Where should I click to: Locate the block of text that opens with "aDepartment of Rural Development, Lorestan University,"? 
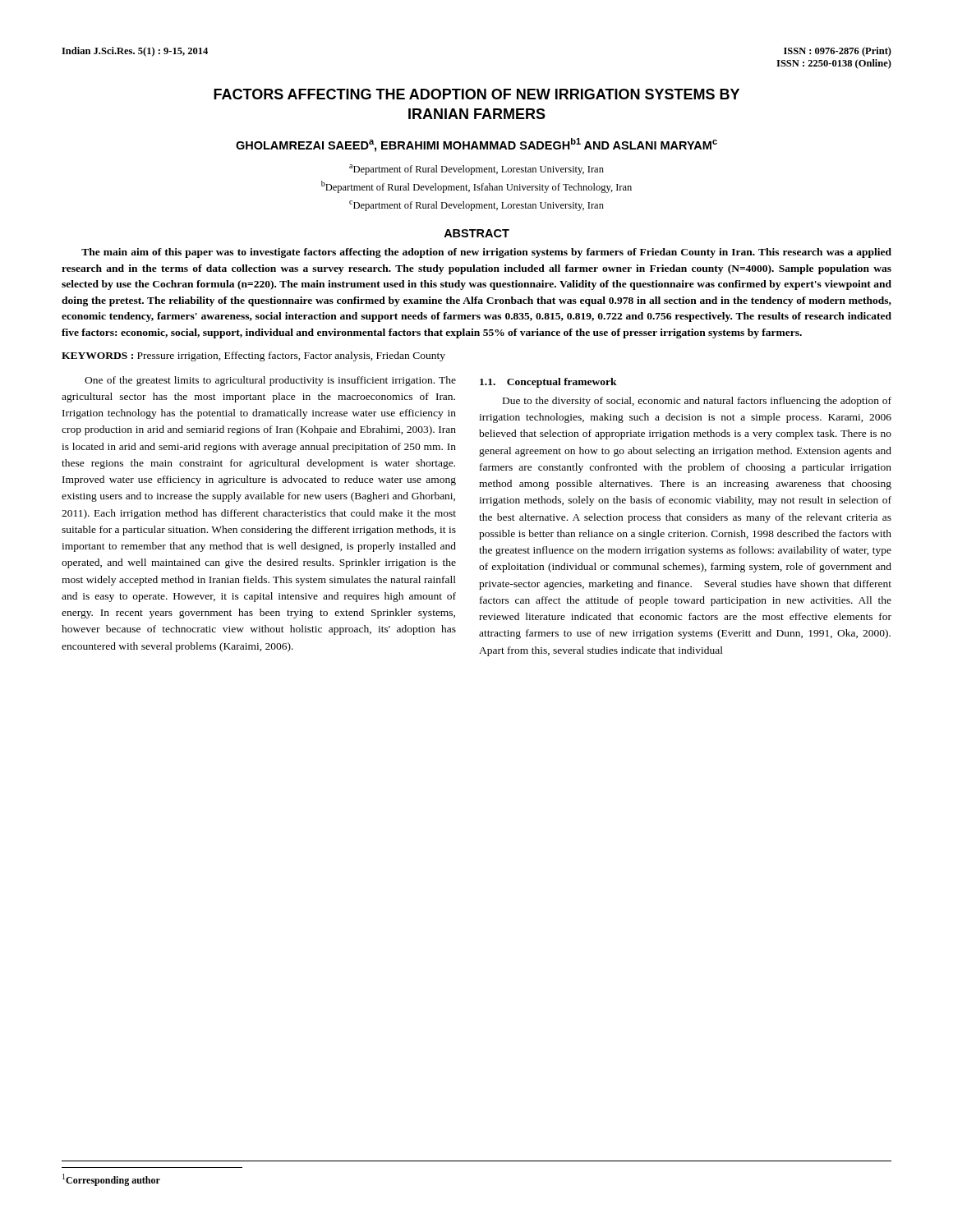[476, 186]
